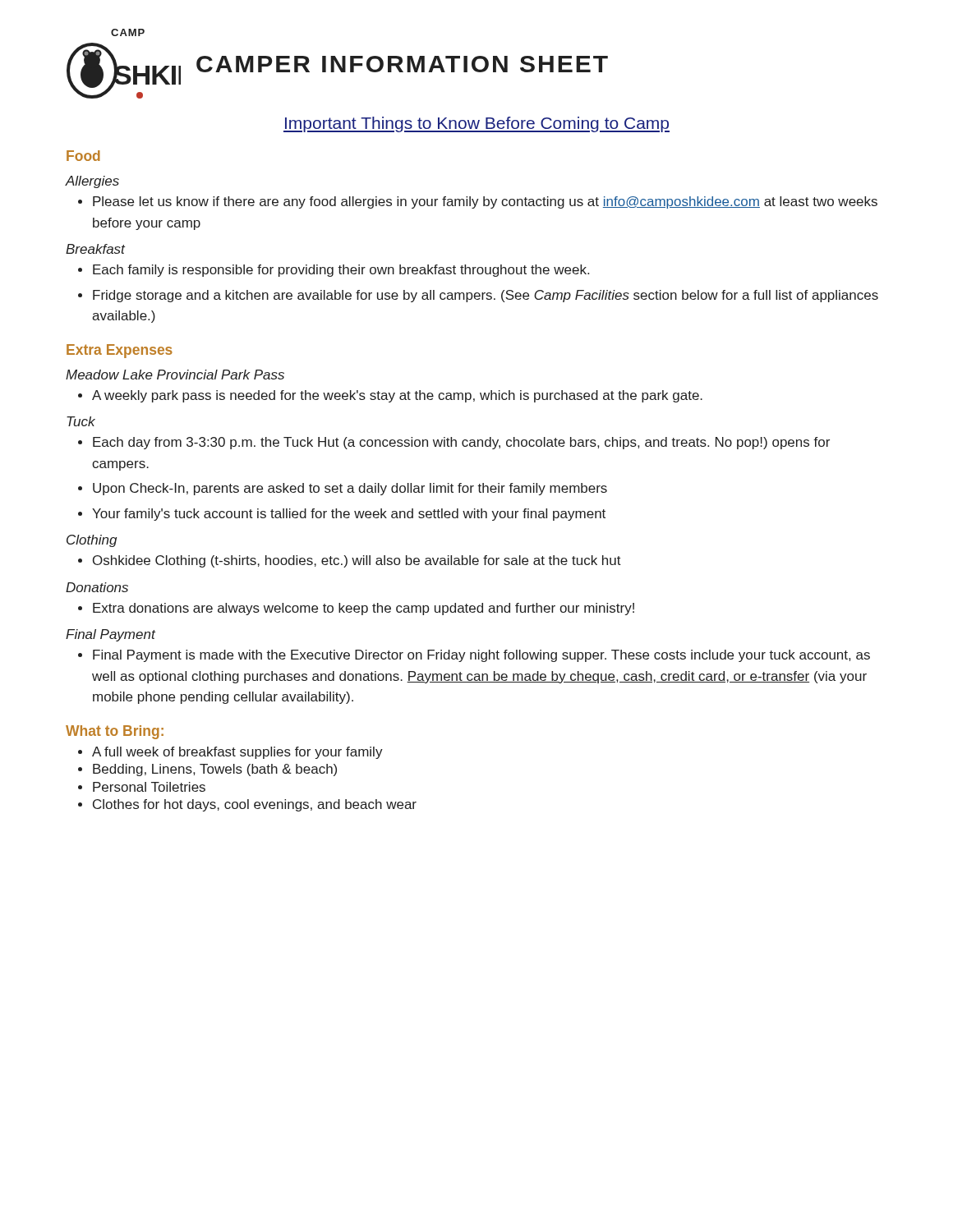The image size is (953, 1232).
Task: Click on the block starting "Please let us know"
Action: 476,212
